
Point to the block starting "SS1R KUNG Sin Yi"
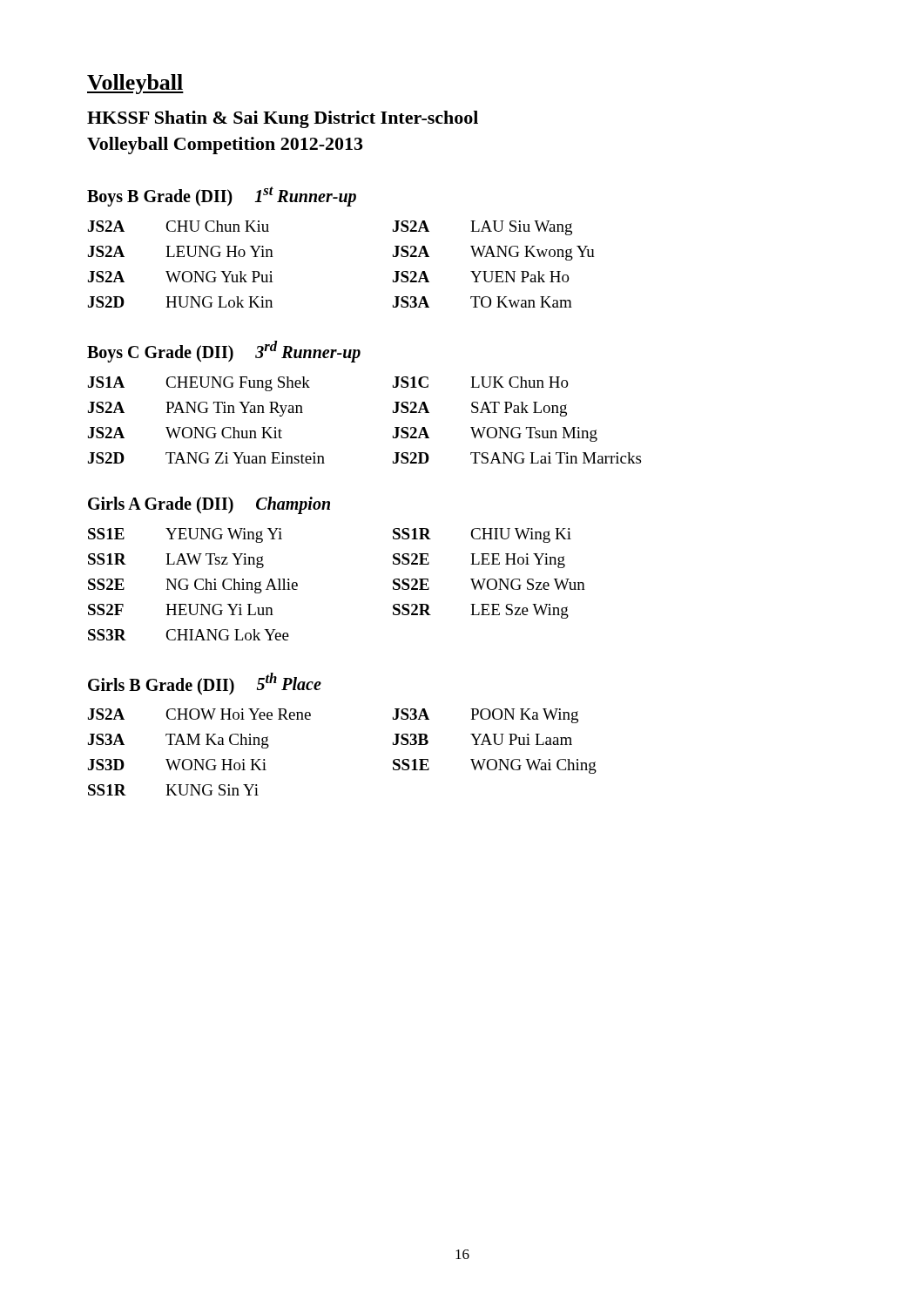pos(240,791)
